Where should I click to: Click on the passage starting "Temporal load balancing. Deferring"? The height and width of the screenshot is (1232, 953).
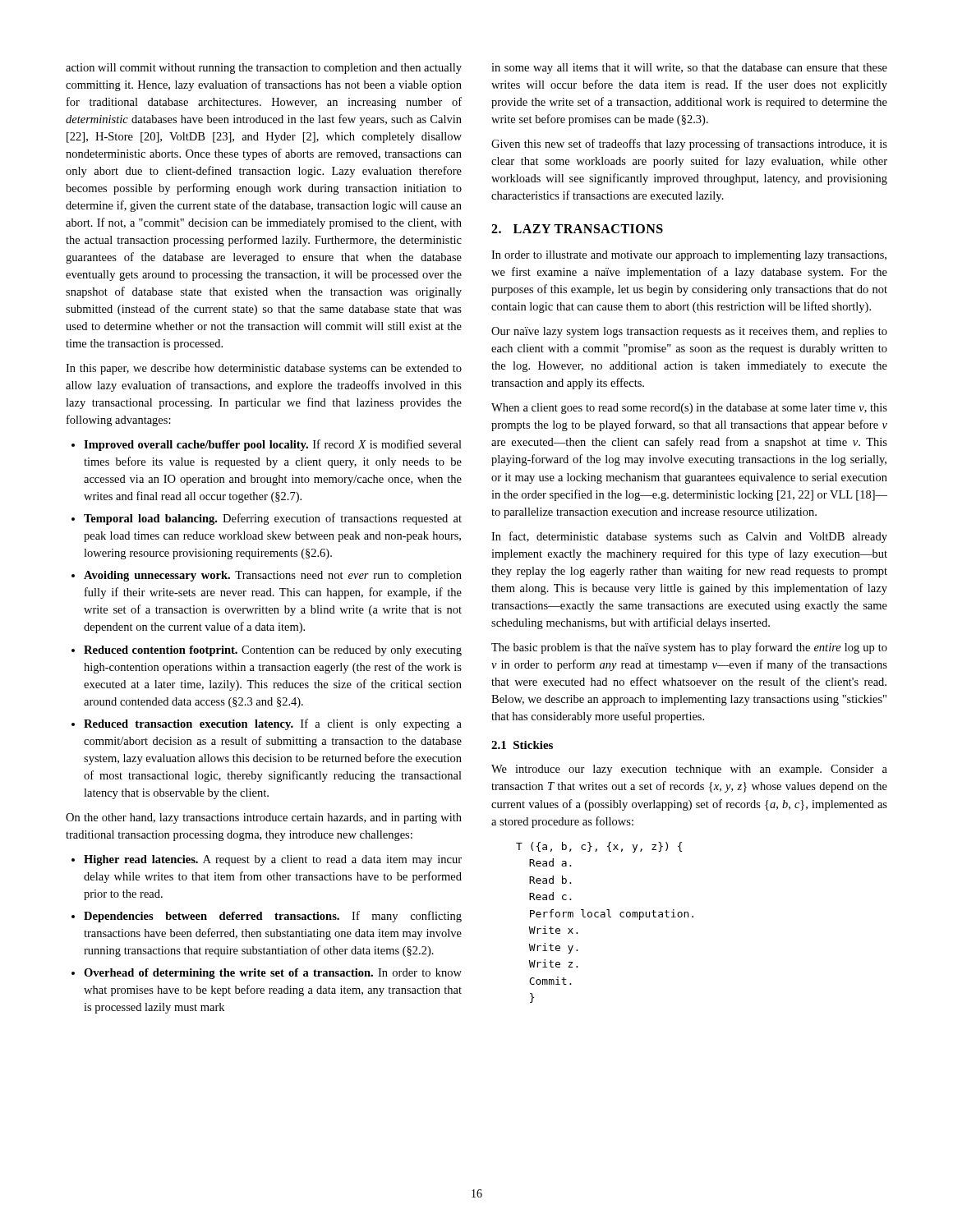pyautogui.click(x=273, y=536)
